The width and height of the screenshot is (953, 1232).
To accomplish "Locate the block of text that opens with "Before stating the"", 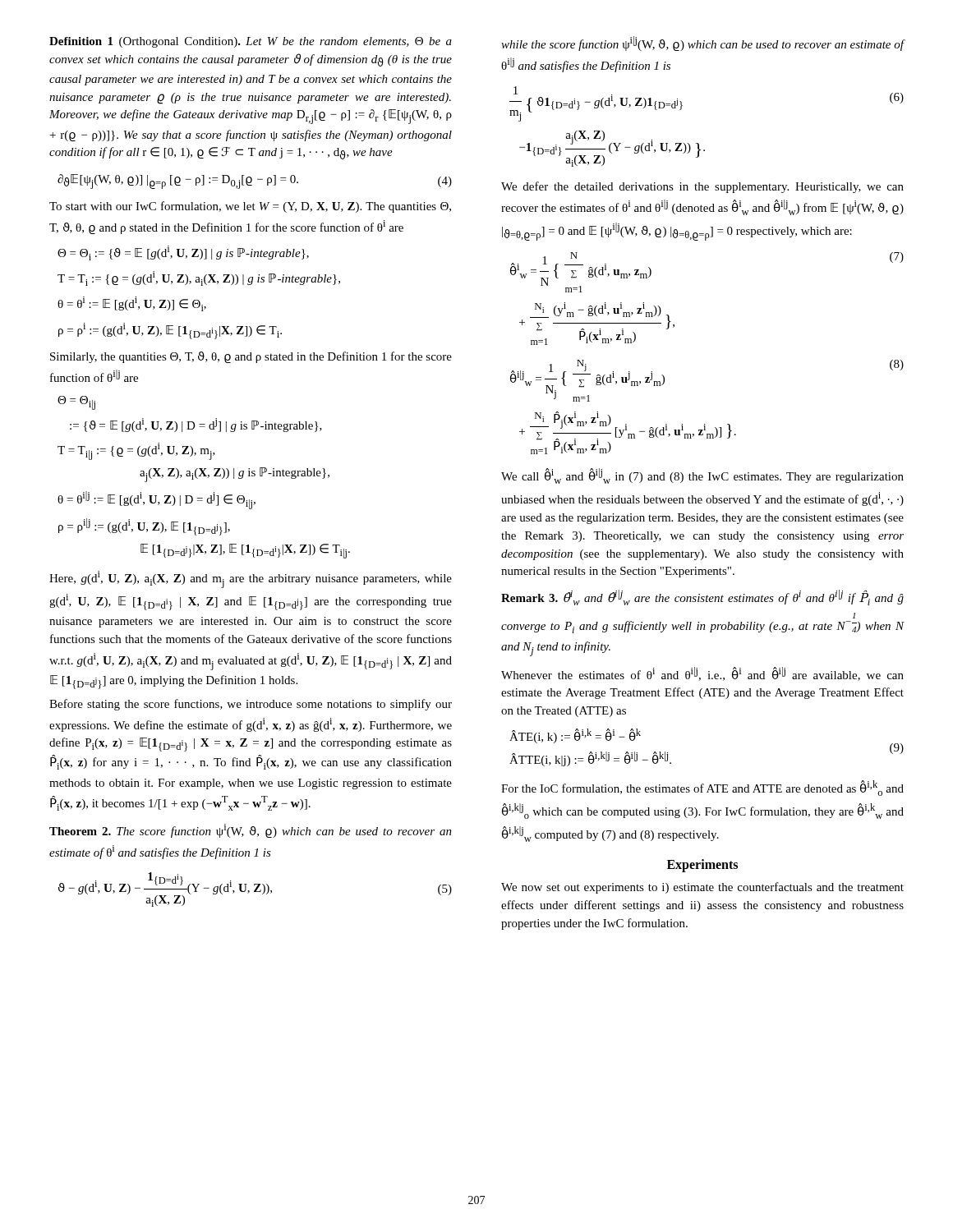I will tap(251, 755).
